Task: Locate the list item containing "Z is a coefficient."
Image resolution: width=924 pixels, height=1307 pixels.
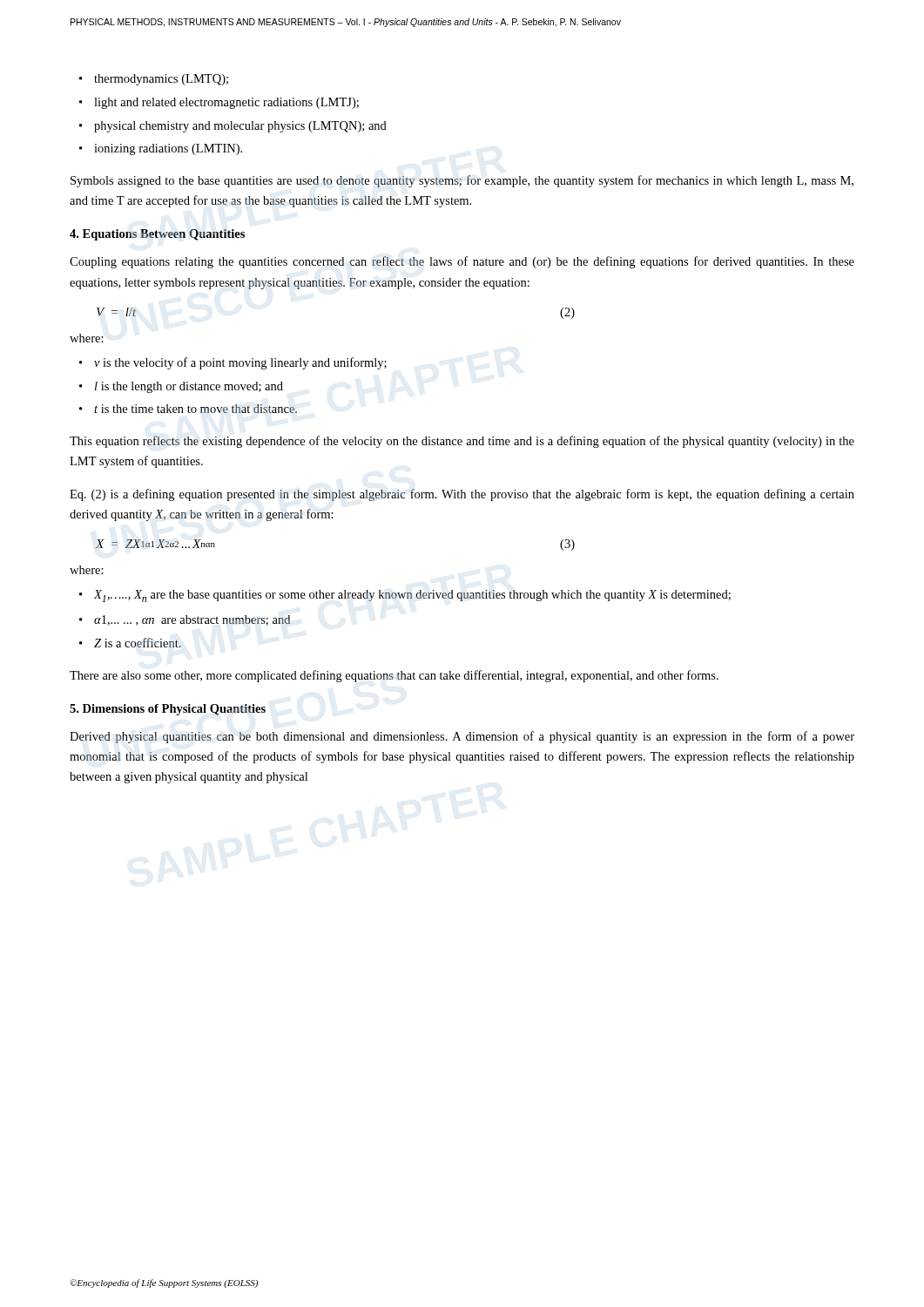Action: tap(138, 643)
